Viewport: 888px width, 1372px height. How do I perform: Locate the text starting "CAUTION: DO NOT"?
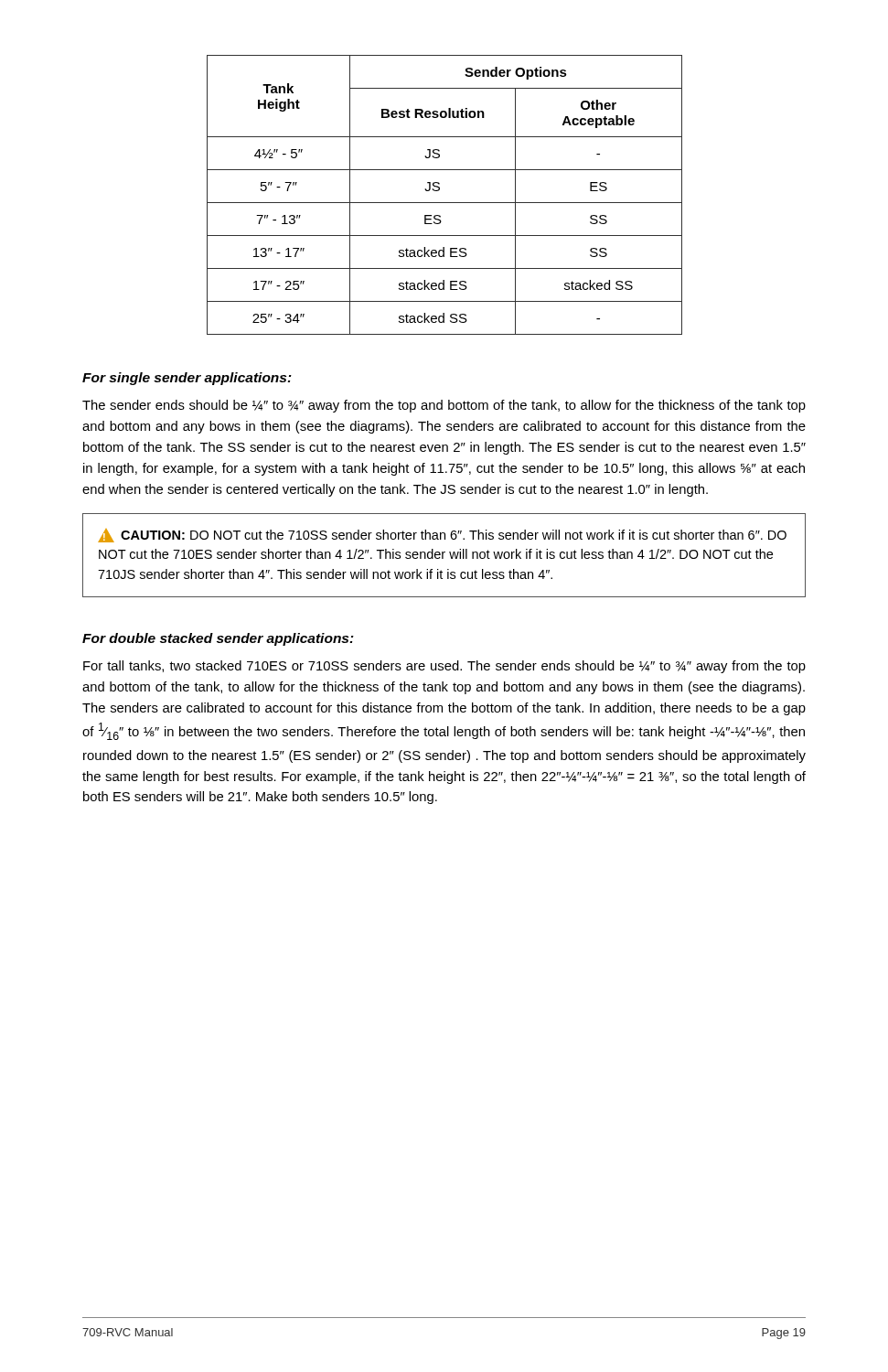(442, 555)
